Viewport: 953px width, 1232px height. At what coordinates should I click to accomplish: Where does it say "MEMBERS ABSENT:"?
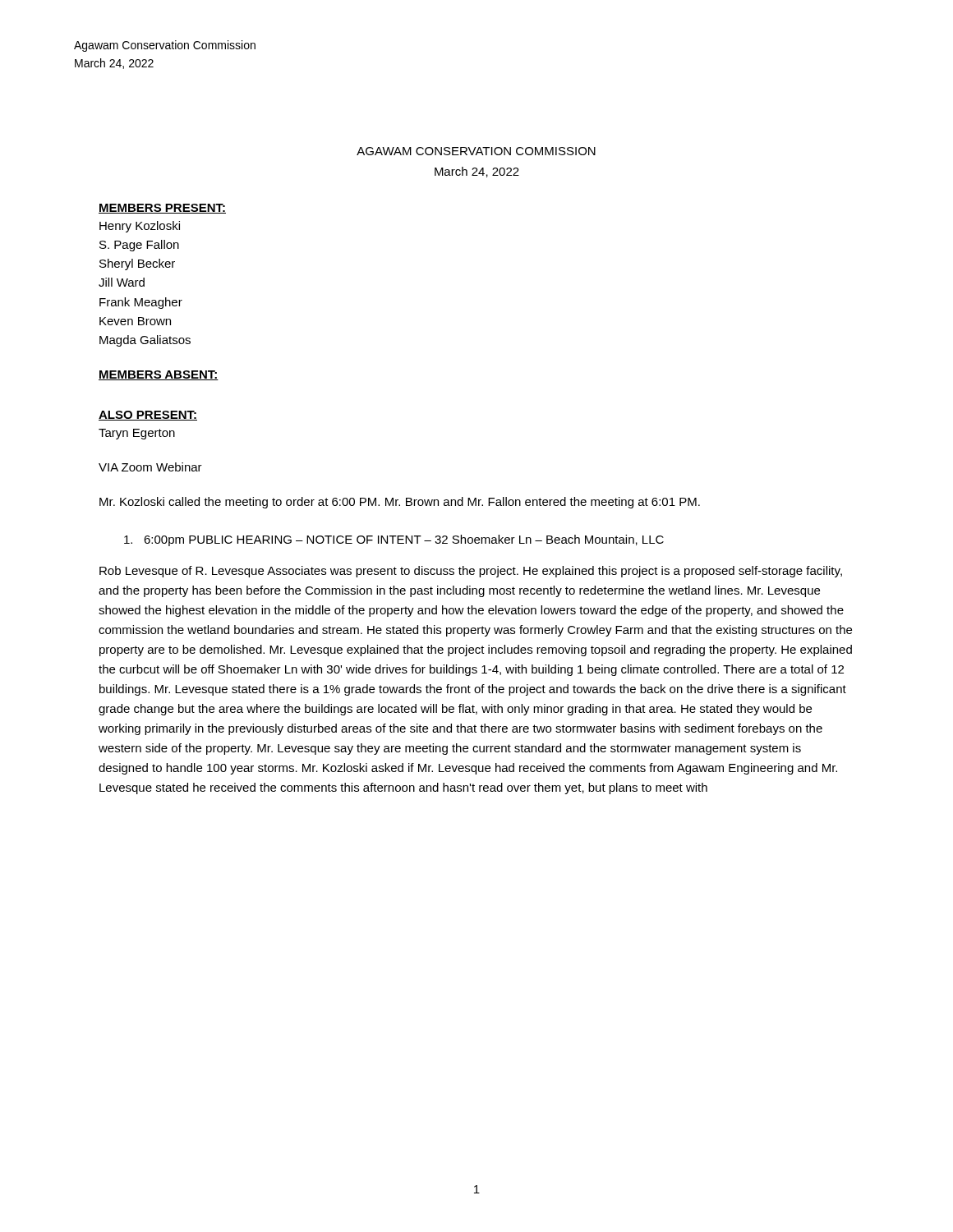[x=159, y=375]
